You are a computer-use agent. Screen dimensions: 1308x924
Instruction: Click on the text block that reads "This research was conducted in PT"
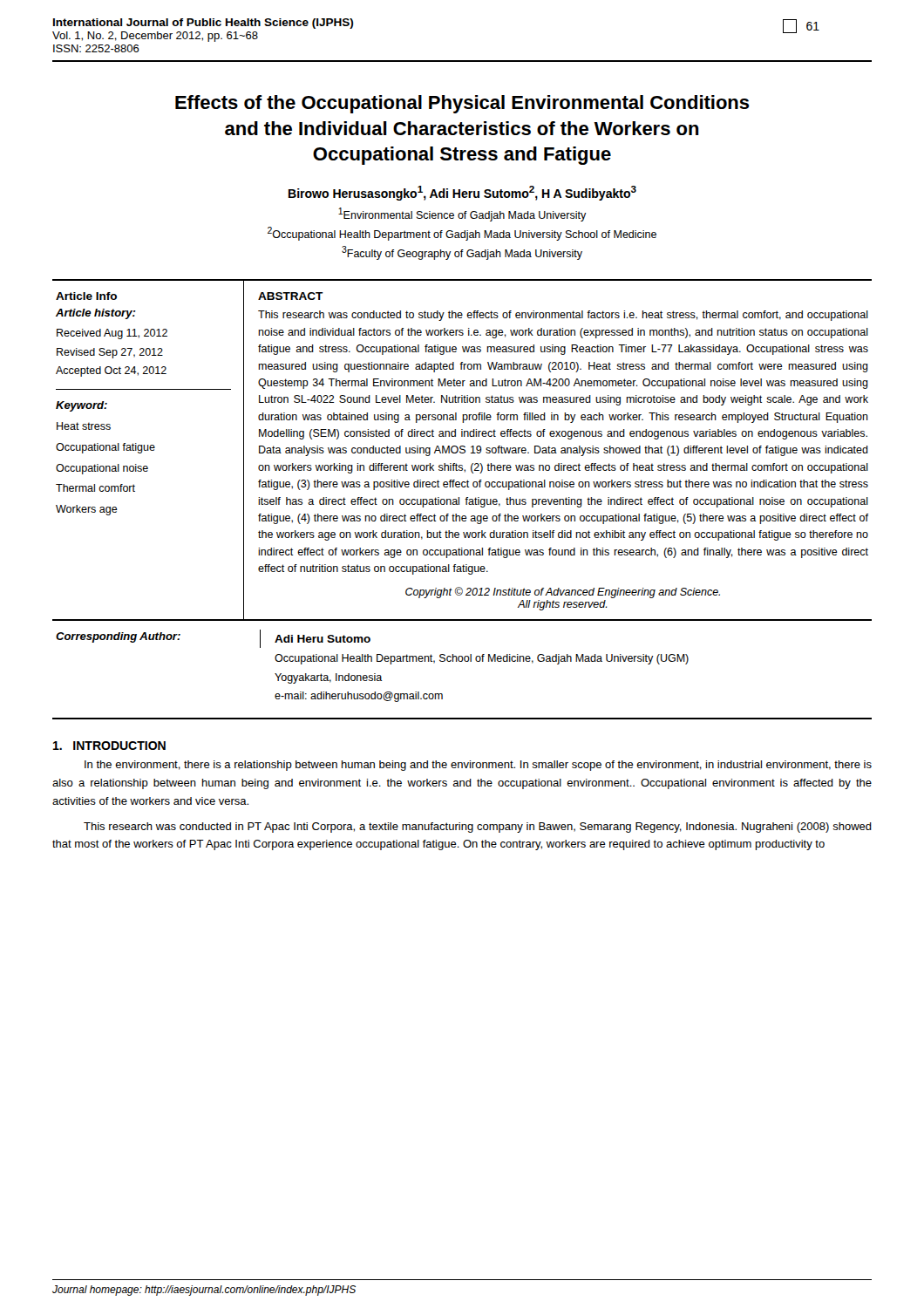coord(462,835)
